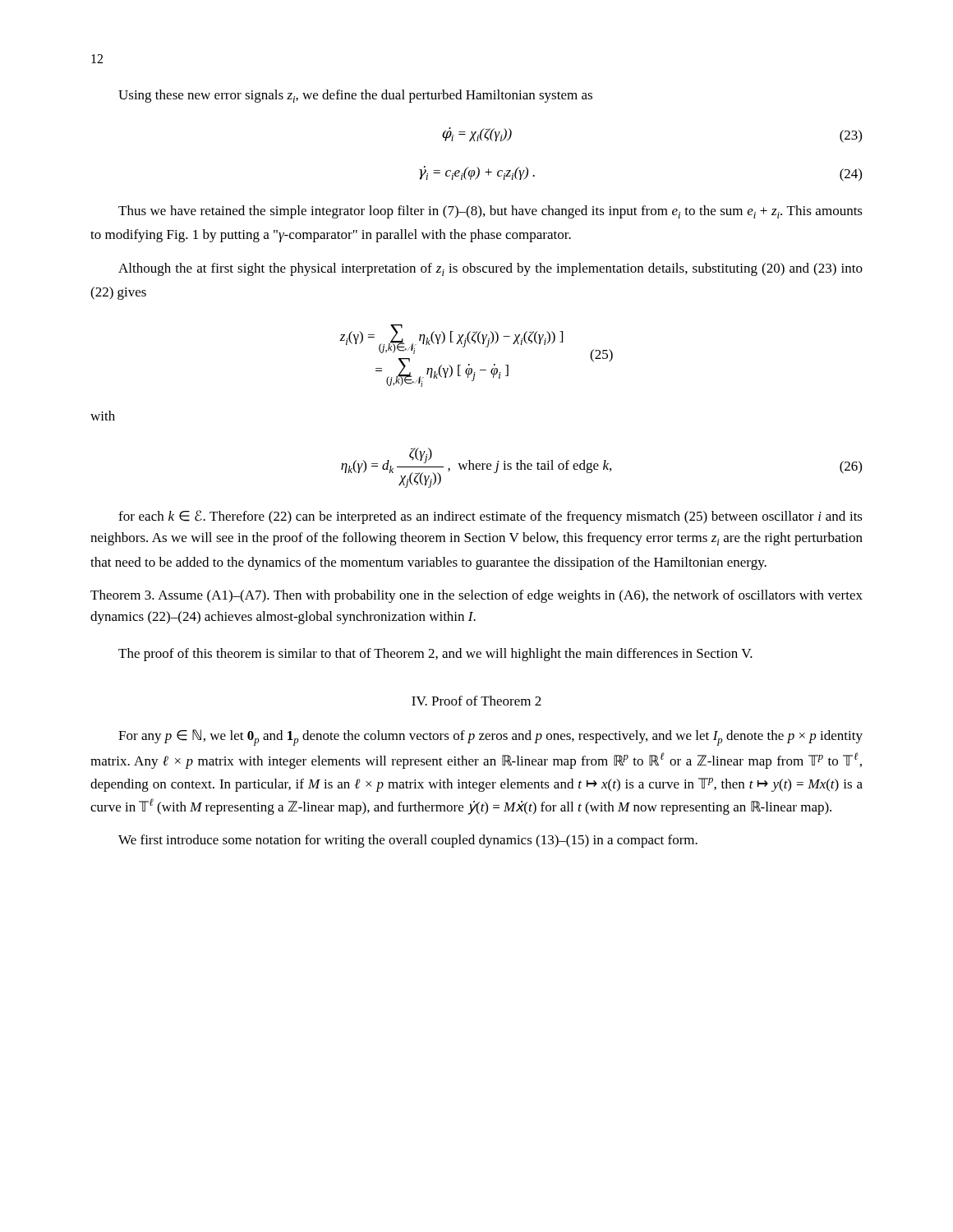Viewport: 953px width, 1232px height.
Task: Find the text block that reads "The proof of this theorem is similar to"
Action: (436, 653)
